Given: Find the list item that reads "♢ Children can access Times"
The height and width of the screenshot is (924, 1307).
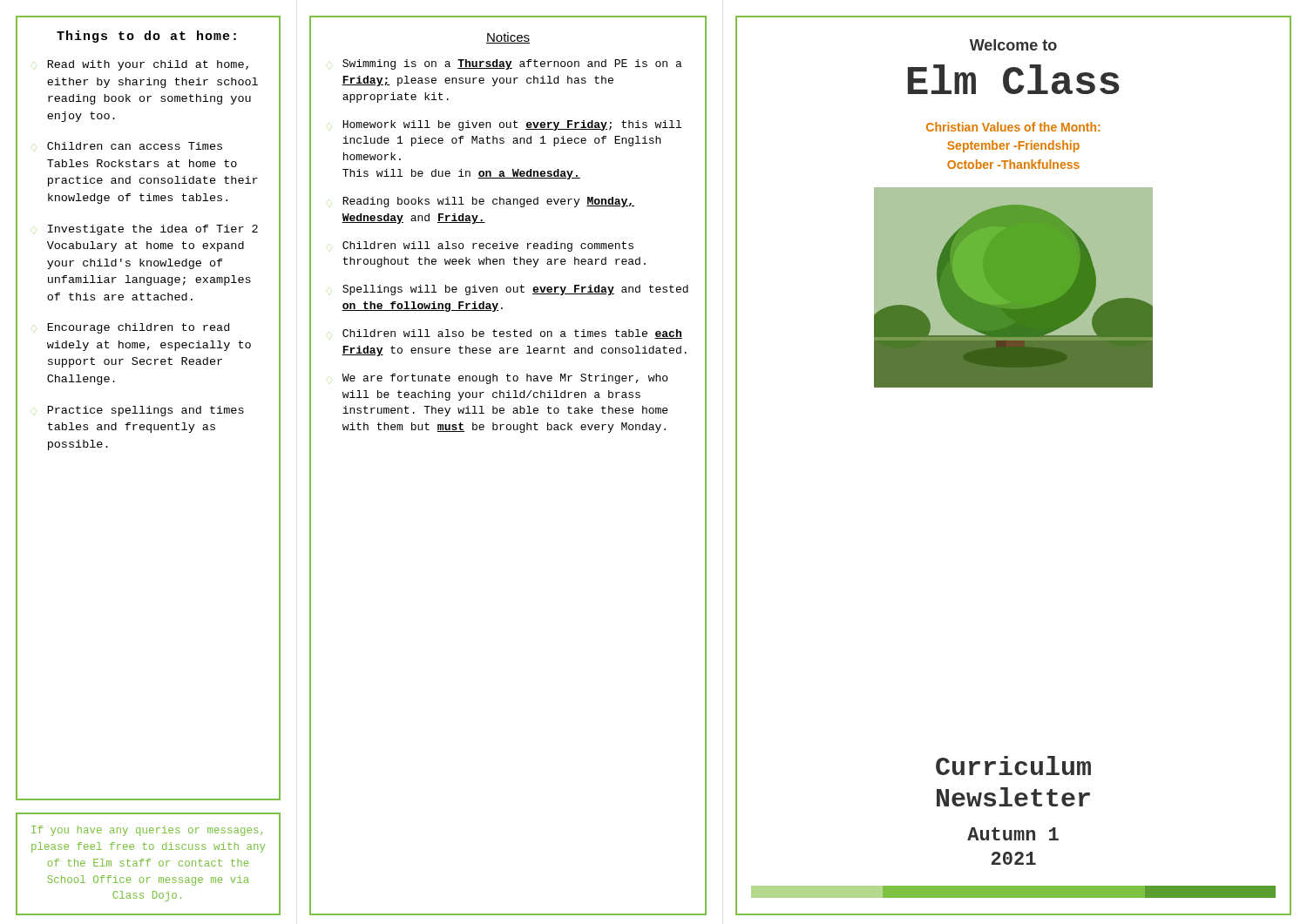Looking at the screenshot, I should [148, 173].
